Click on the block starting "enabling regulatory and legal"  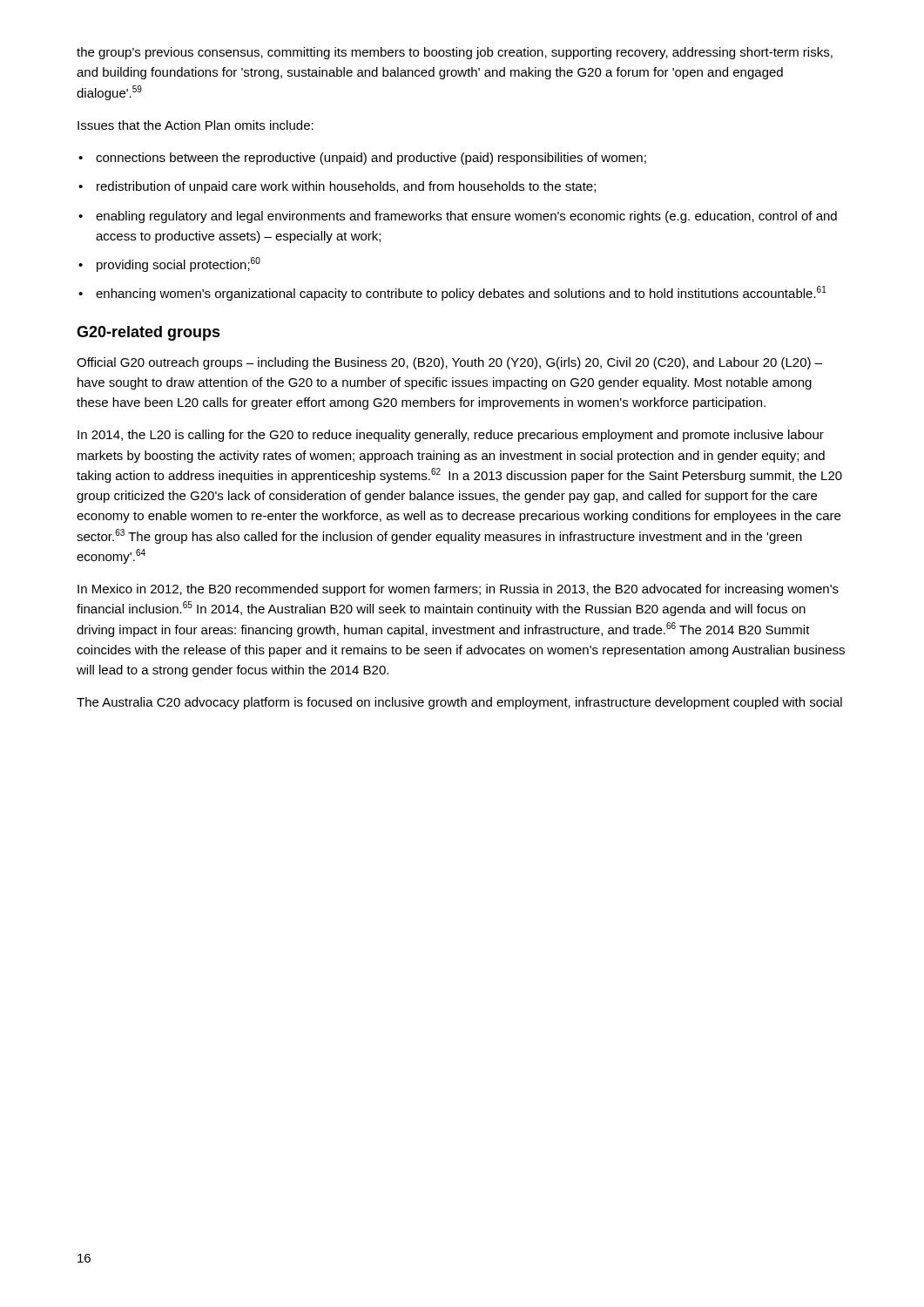click(x=462, y=225)
